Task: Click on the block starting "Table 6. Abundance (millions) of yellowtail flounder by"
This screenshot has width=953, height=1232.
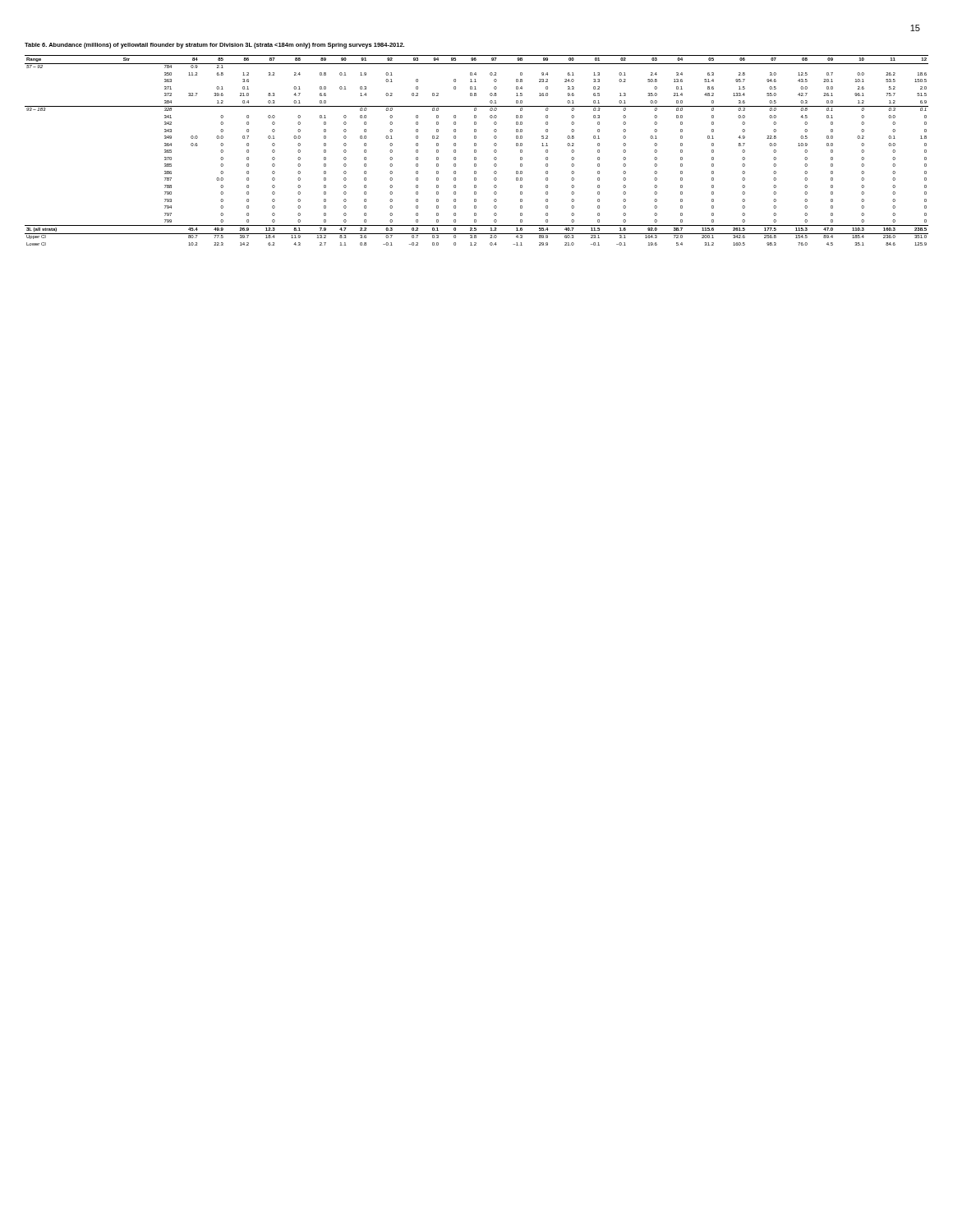Action: point(215,45)
